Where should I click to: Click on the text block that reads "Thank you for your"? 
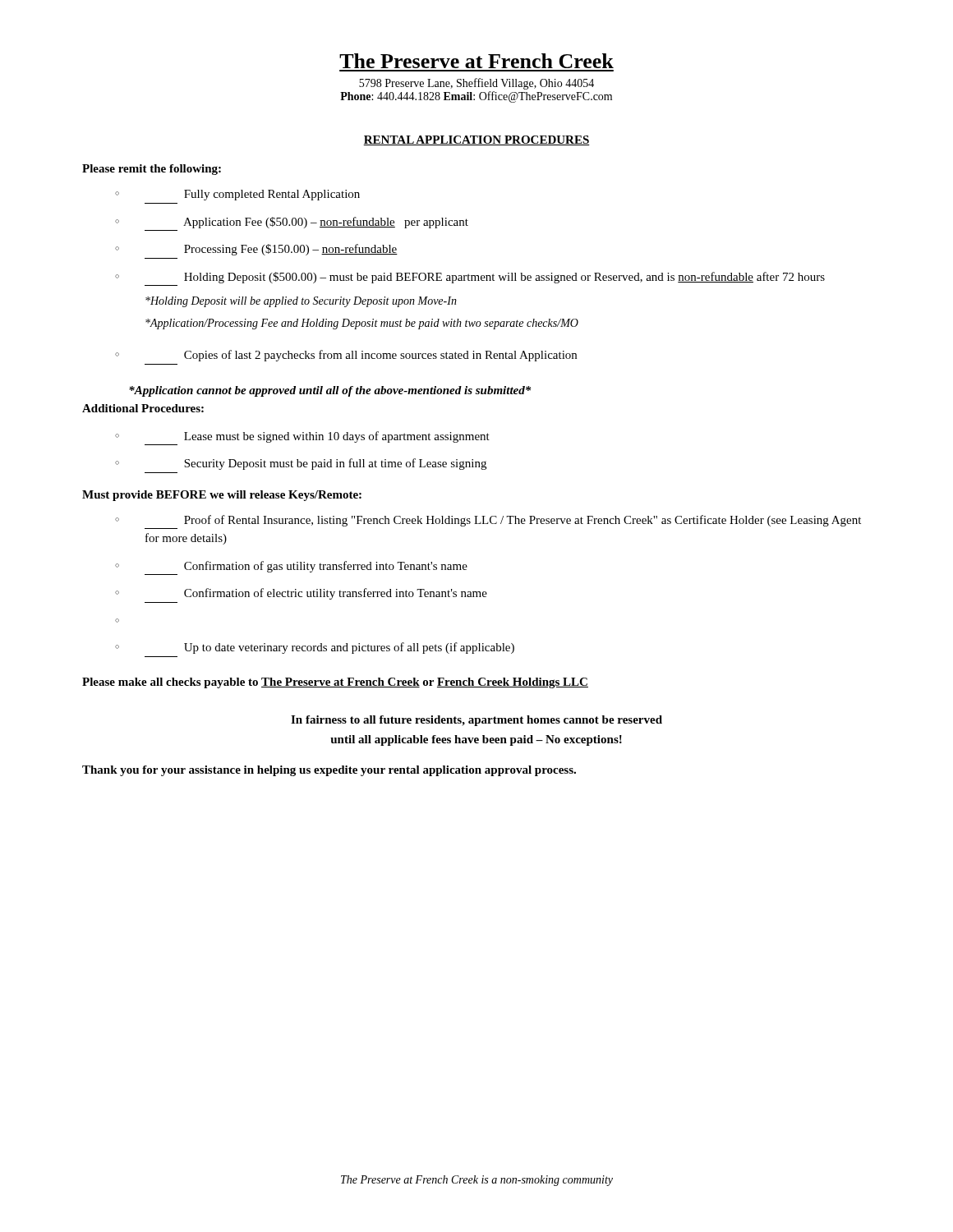(x=329, y=769)
